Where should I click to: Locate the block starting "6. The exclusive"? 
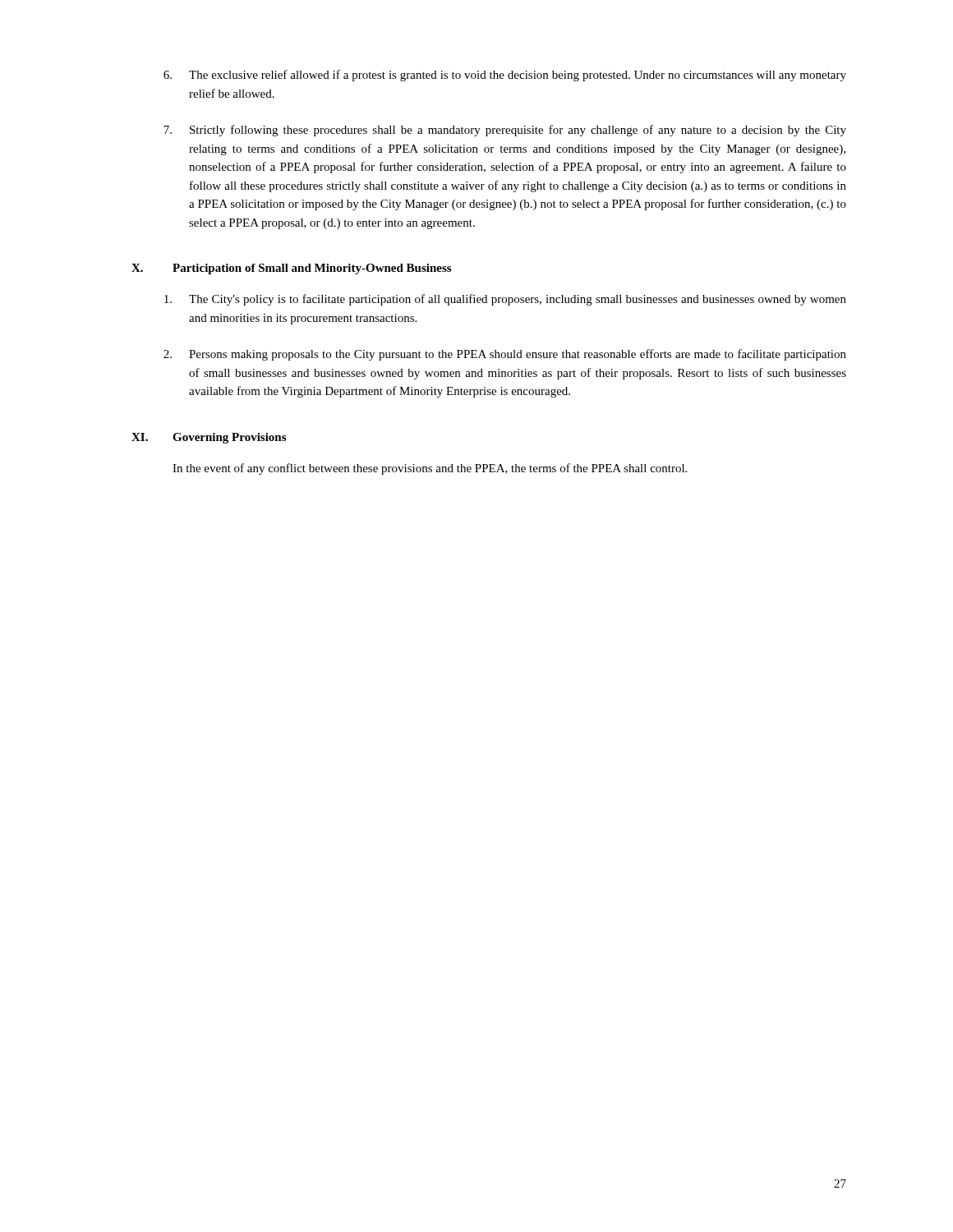(489, 84)
